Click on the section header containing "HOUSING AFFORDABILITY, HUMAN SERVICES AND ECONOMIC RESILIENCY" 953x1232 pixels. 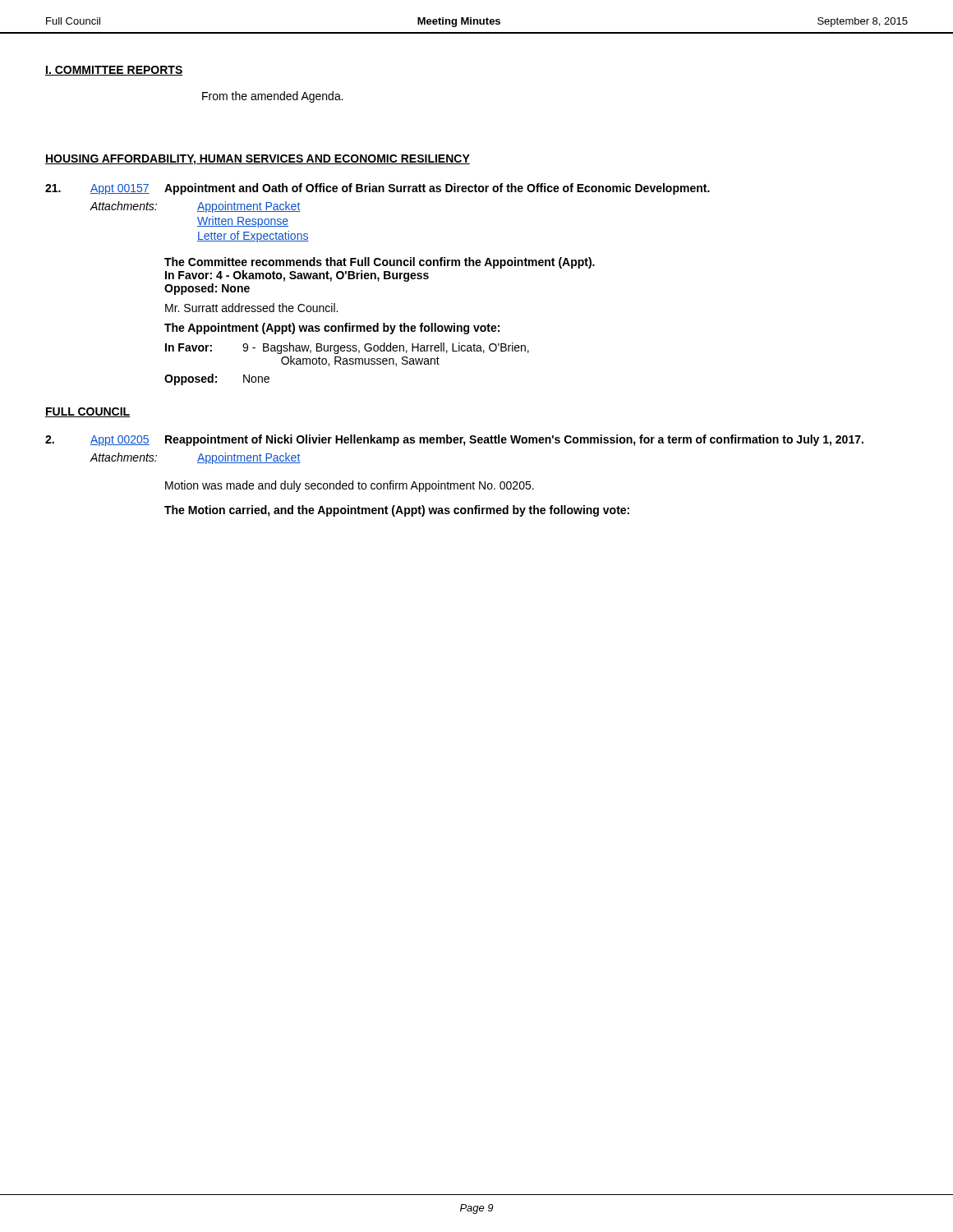pyautogui.click(x=257, y=158)
